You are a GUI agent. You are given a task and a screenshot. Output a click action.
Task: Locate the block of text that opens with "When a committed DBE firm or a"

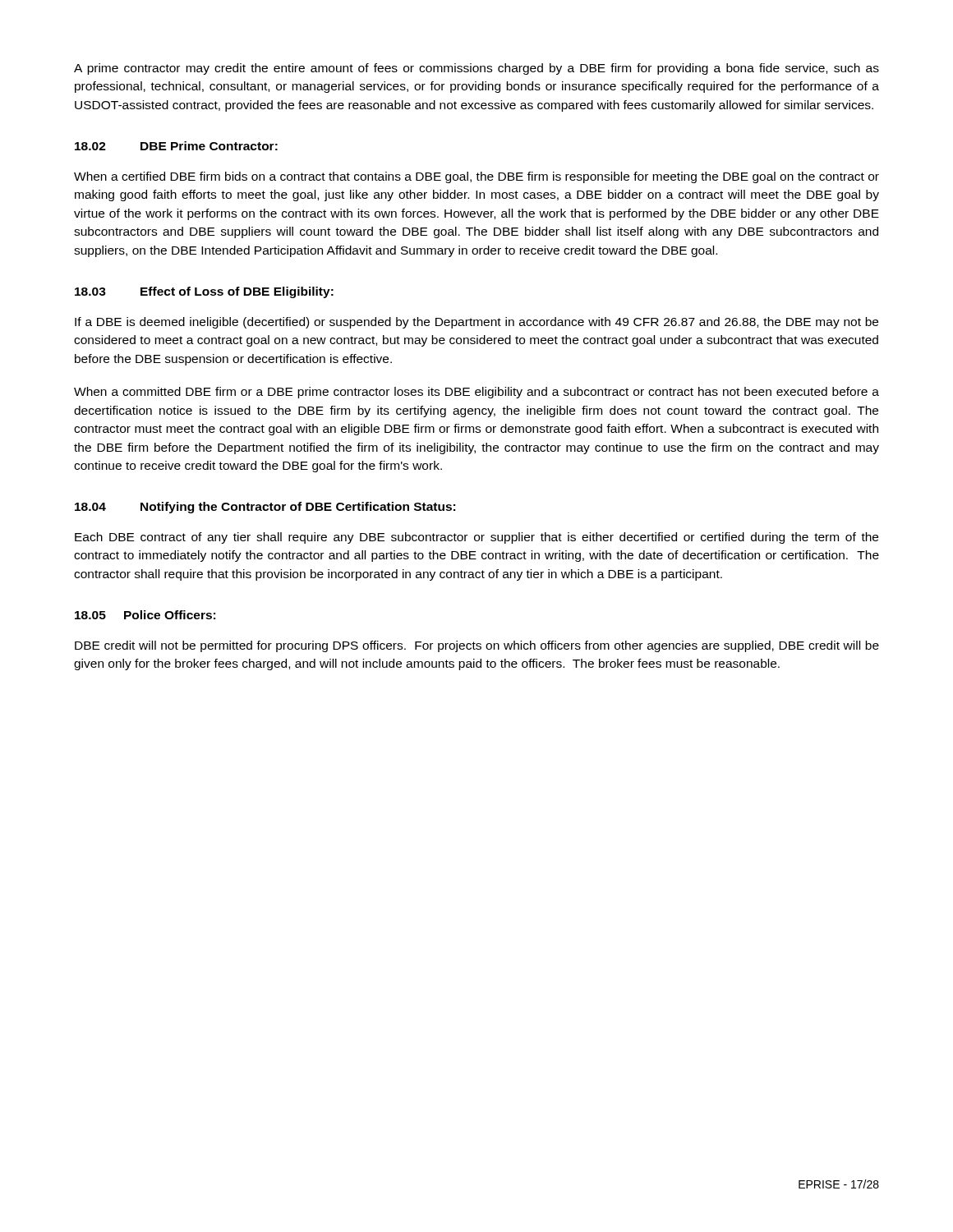point(476,428)
